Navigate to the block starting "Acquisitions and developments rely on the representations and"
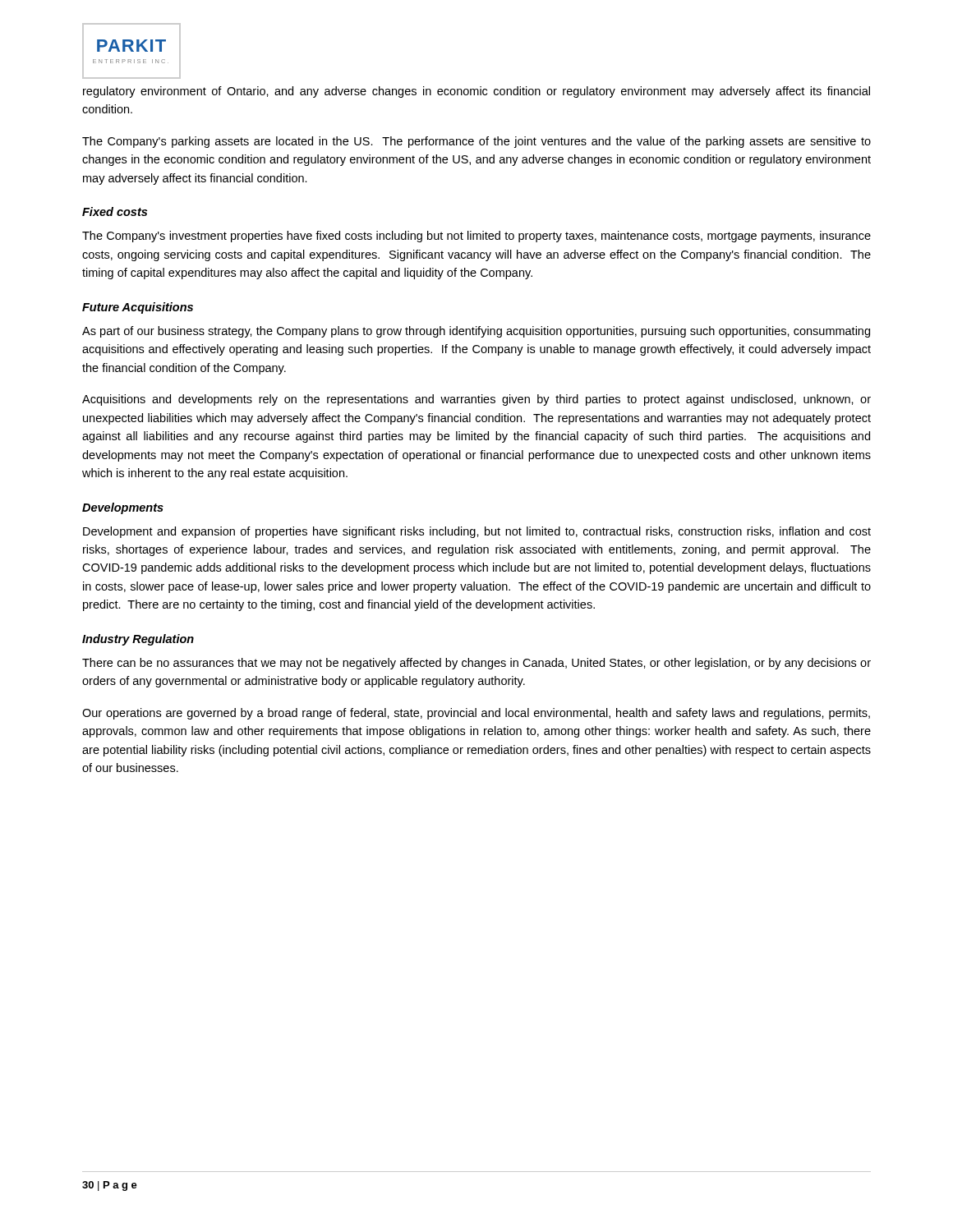This screenshot has width=953, height=1232. [x=476, y=436]
